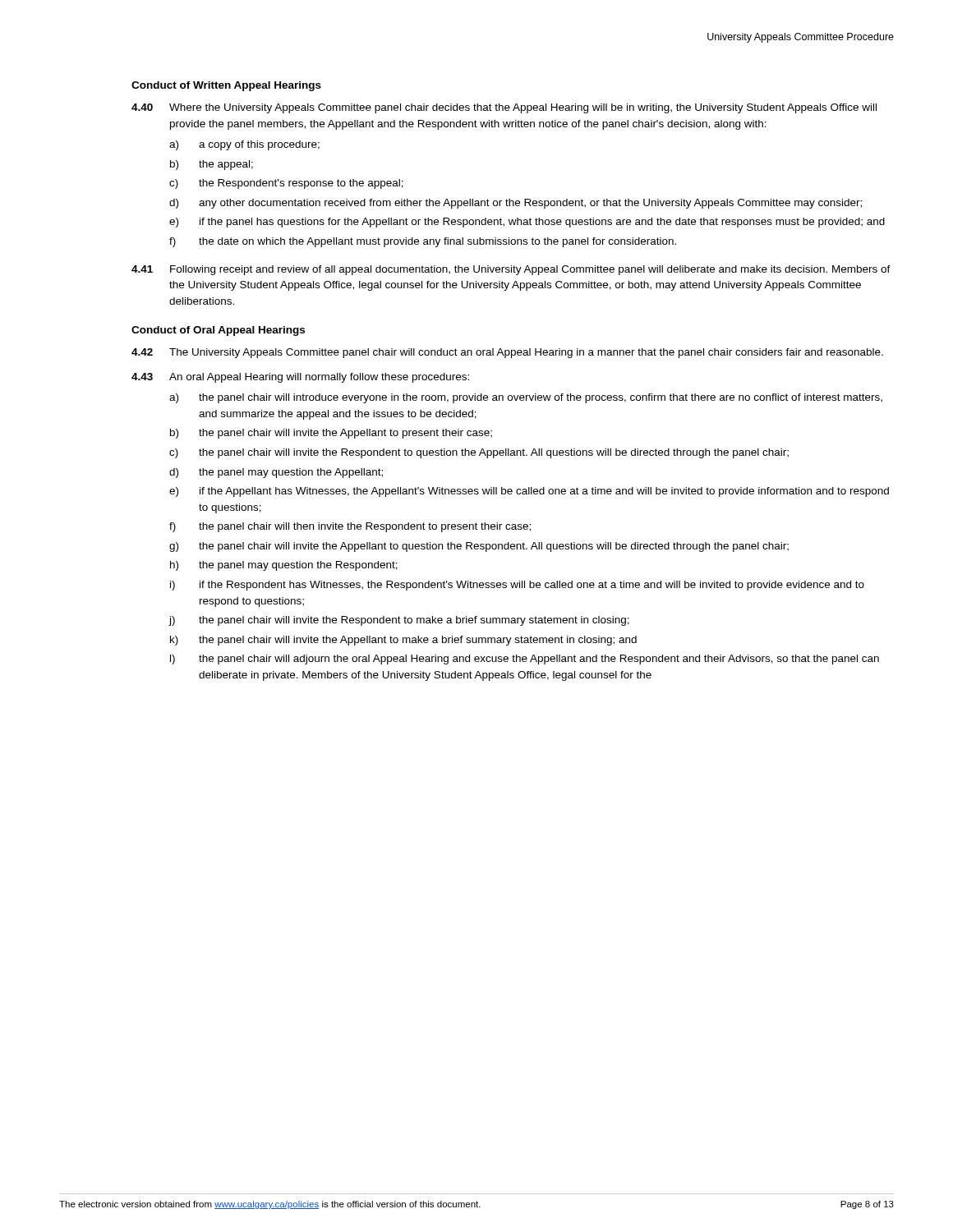Find the text starting "a)the panel chair will introduce everyone in"
Screen dimensions: 1232x953
click(x=532, y=406)
